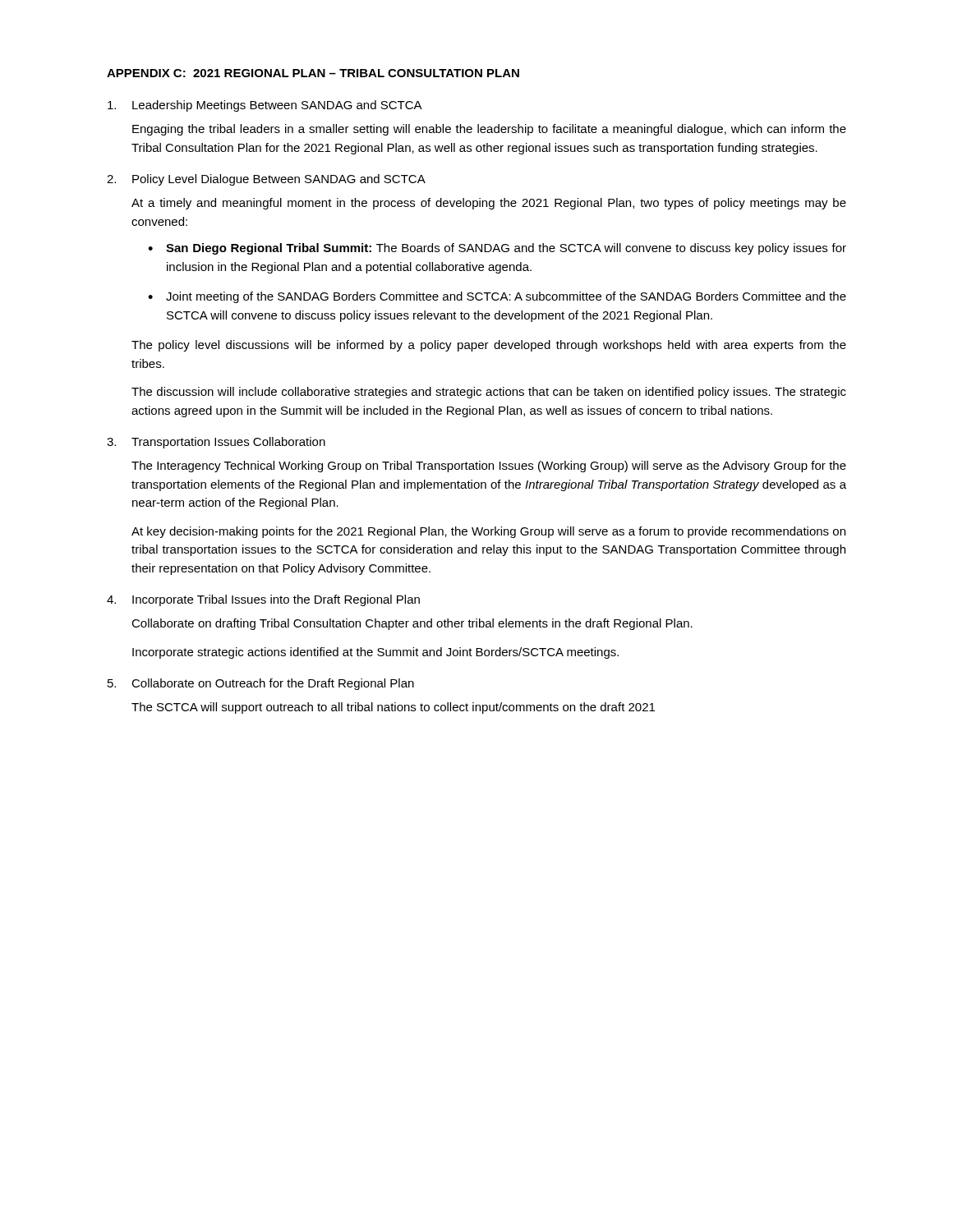This screenshot has height=1232, width=953.
Task: Click the passage that begins "Engaging the tribal leaders in a smaller setting"
Action: 489,138
